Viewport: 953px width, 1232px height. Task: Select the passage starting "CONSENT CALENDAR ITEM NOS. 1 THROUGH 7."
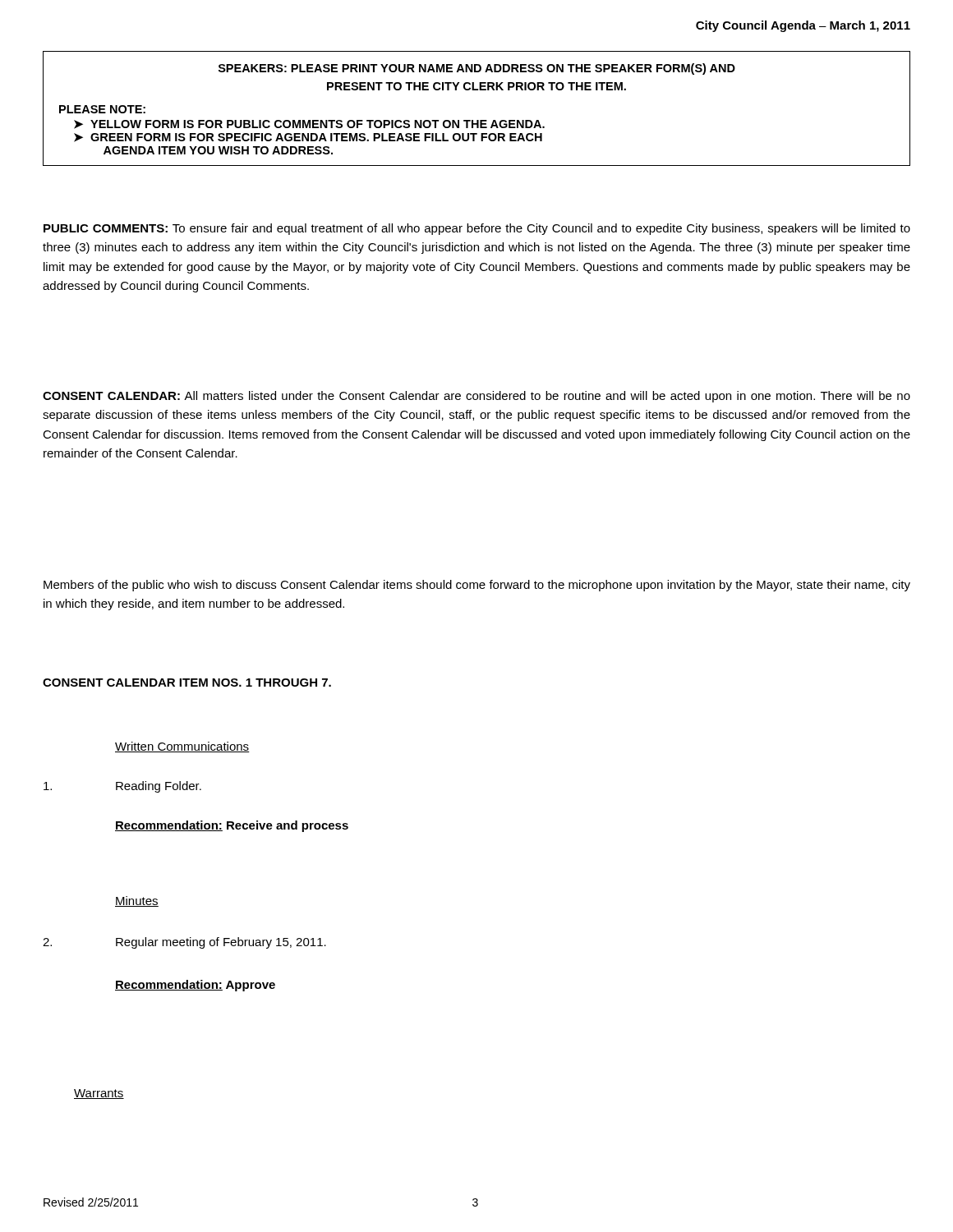click(x=187, y=682)
